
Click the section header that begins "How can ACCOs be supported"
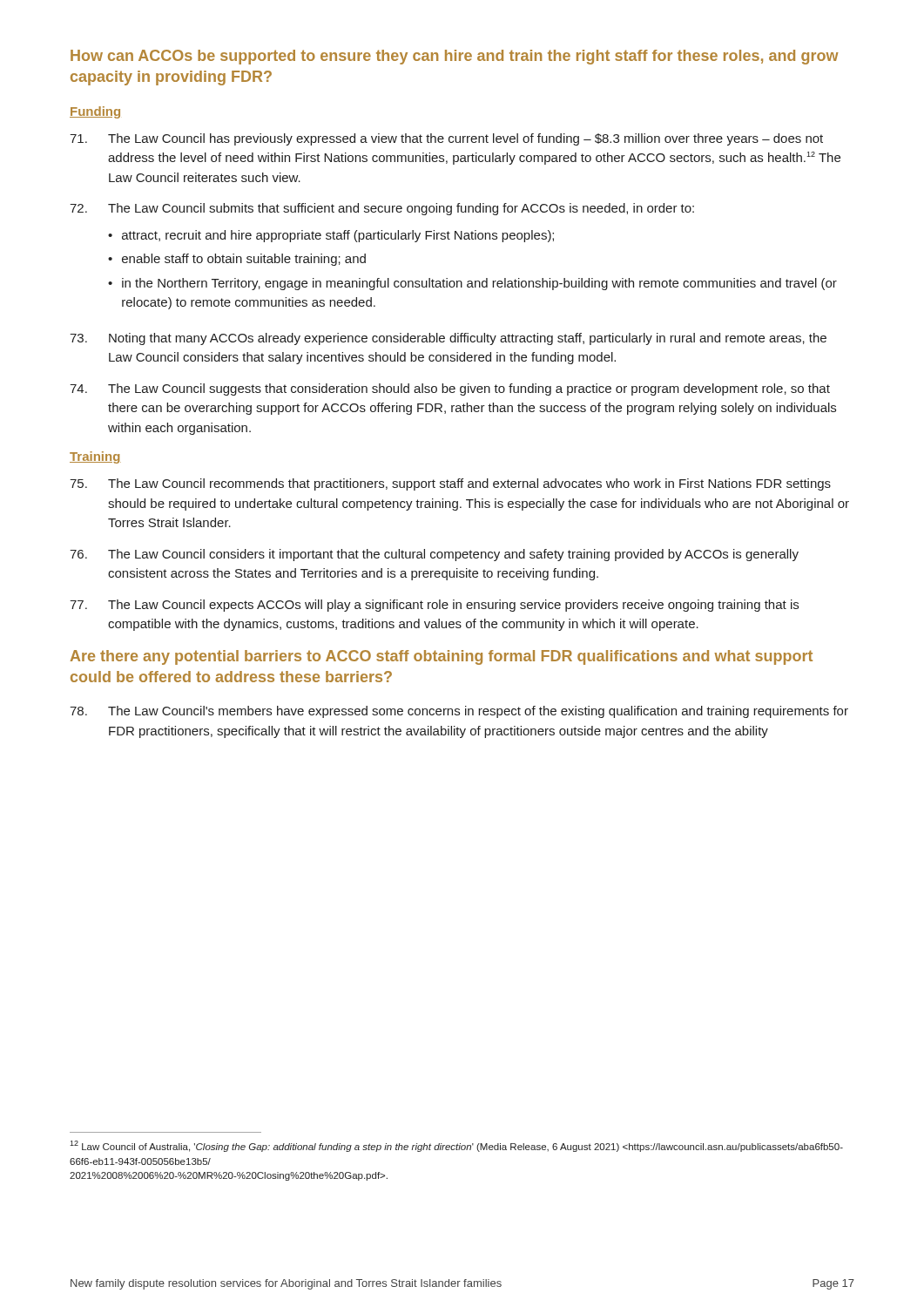[x=454, y=66]
